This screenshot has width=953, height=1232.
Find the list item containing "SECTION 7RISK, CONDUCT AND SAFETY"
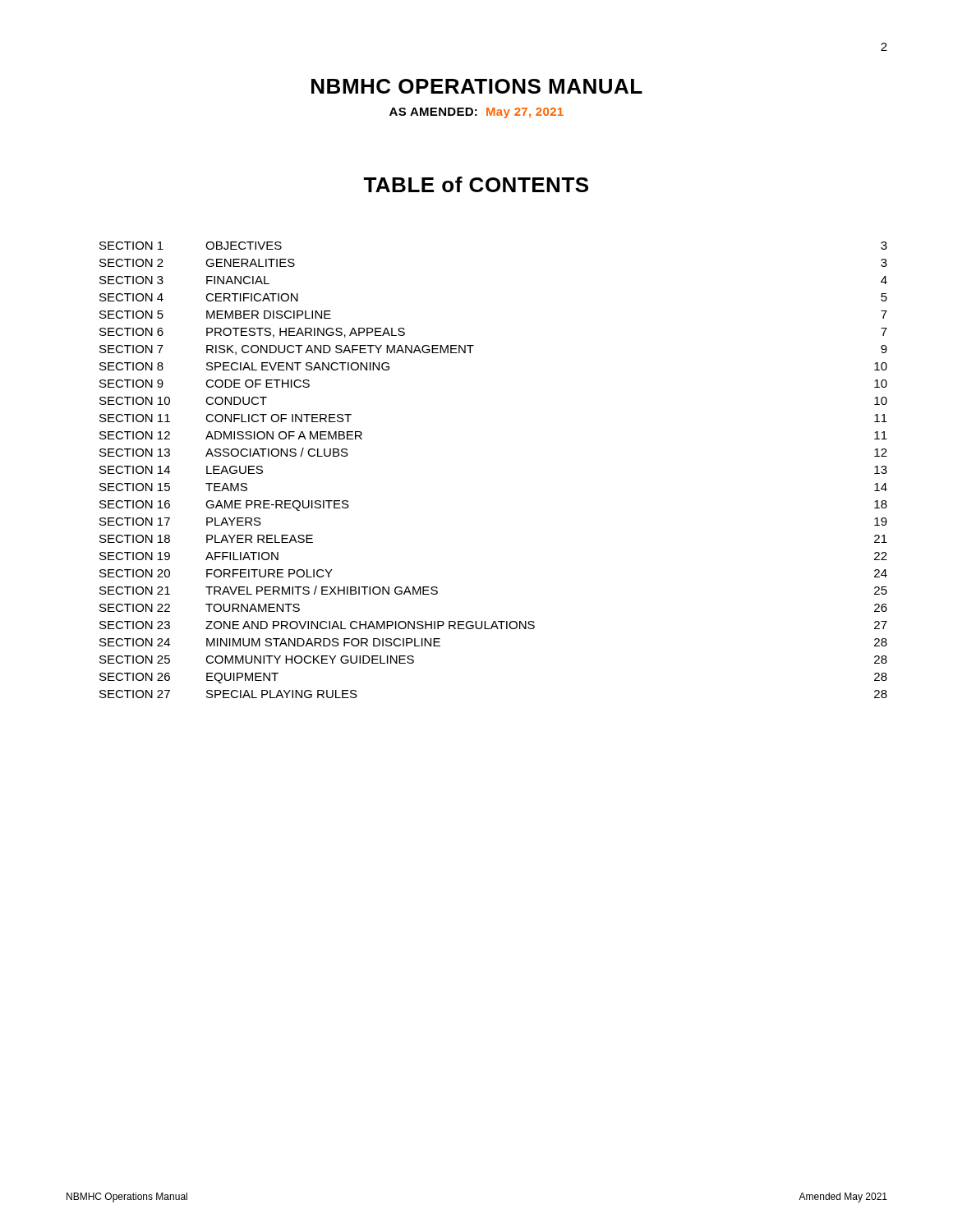133,349
